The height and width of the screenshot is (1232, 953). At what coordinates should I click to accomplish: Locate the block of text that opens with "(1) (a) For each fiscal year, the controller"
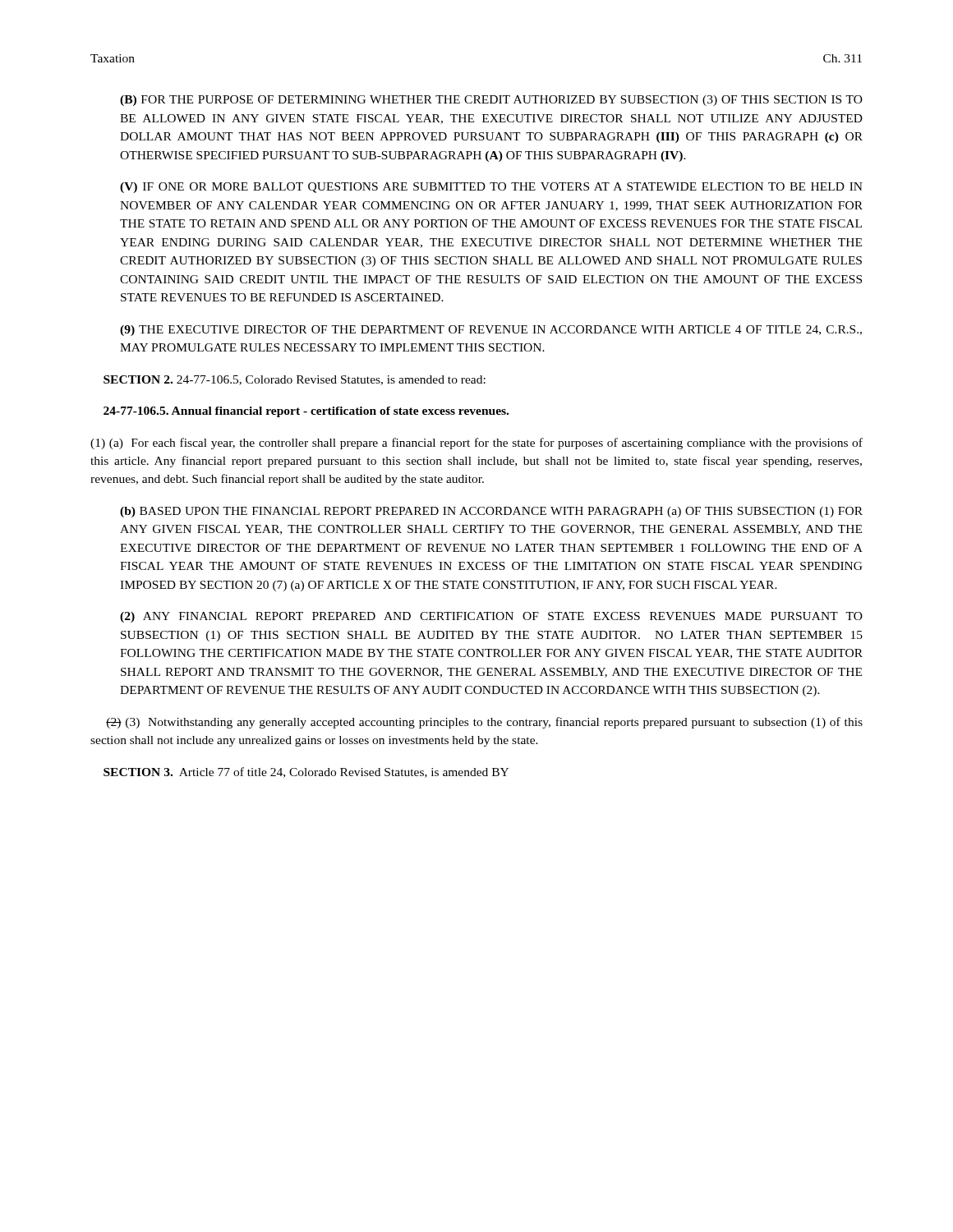coord(476,460)
